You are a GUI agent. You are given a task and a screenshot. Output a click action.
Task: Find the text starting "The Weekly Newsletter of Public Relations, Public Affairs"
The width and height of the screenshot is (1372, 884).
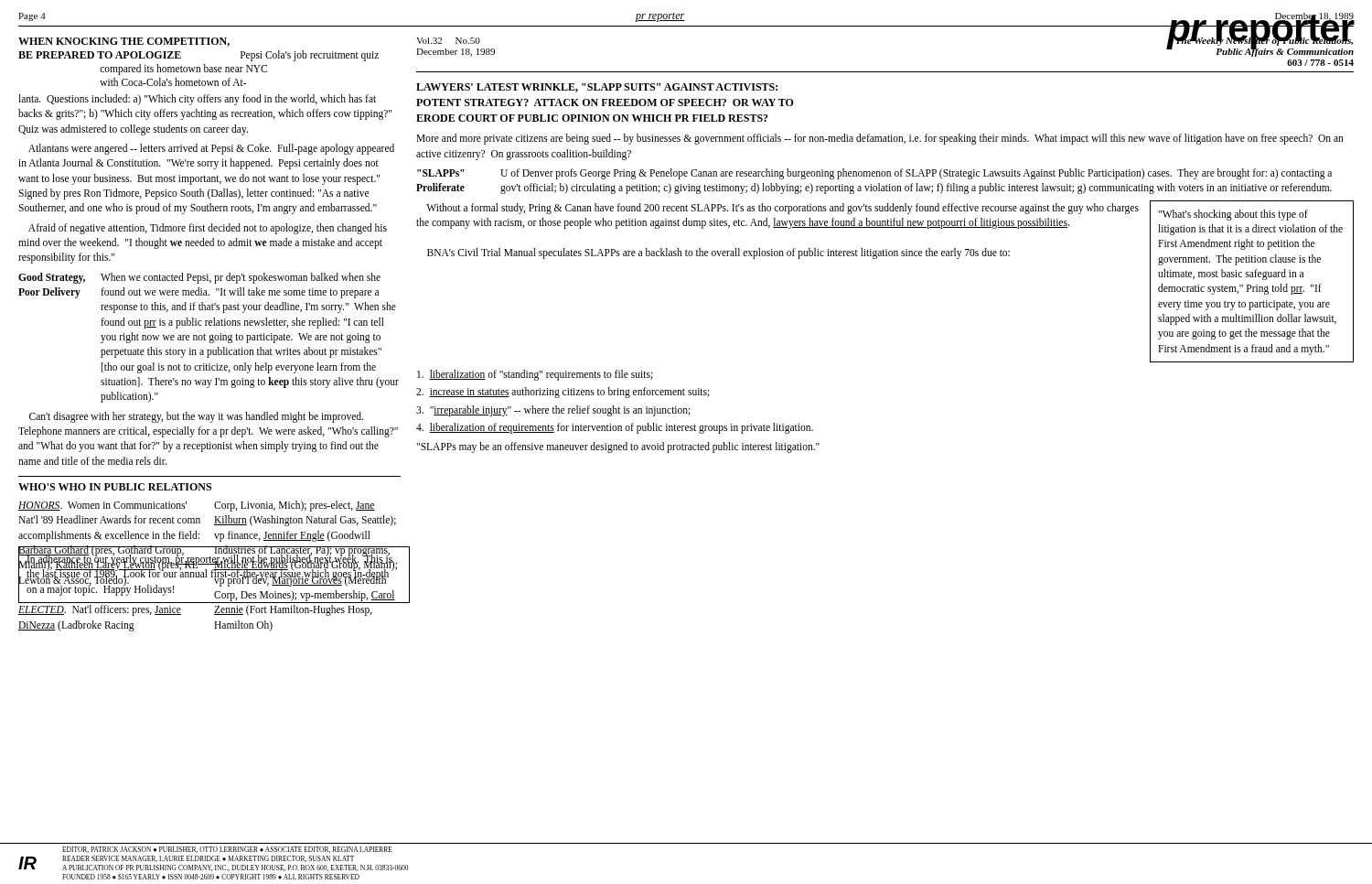[1265, 51]
